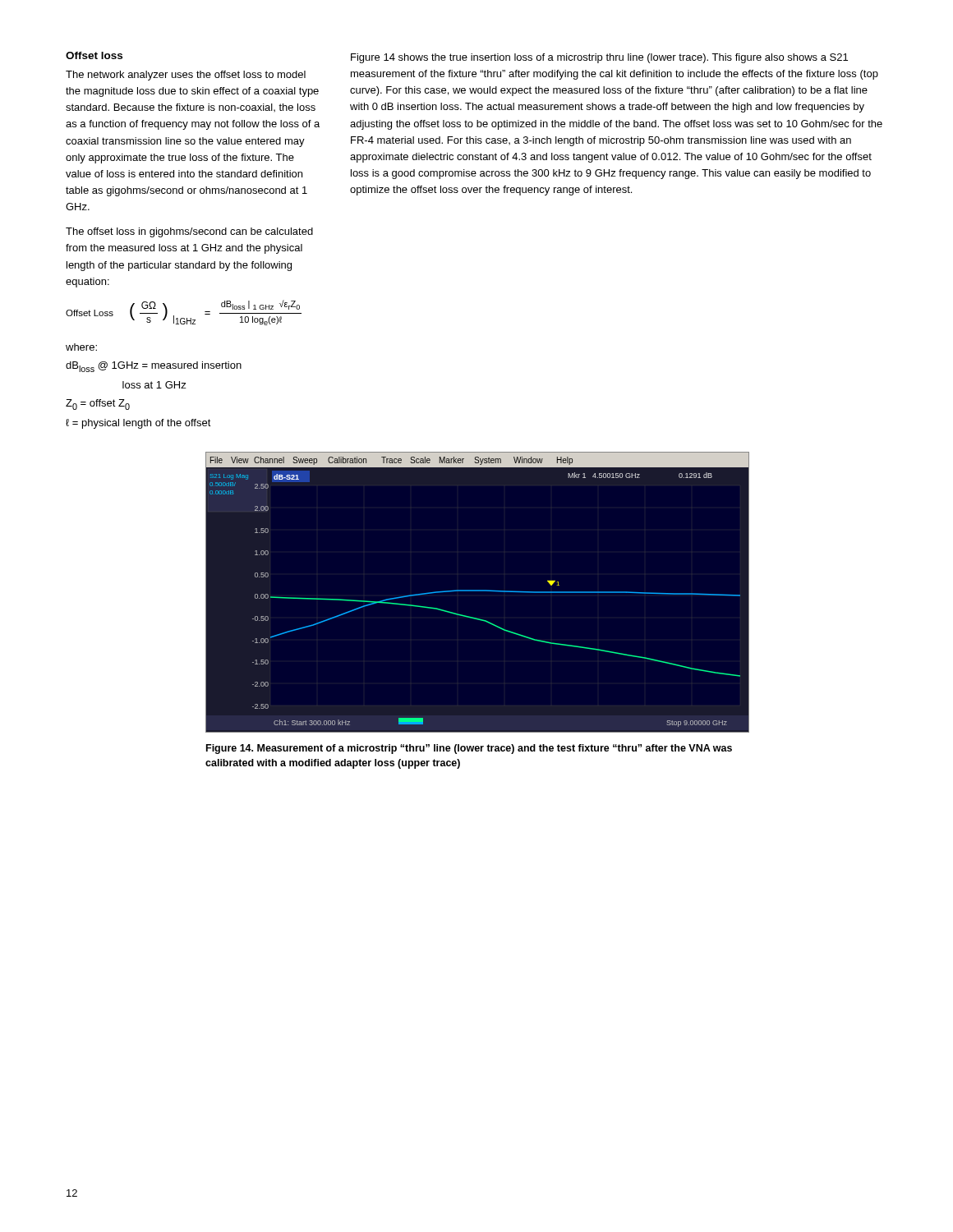Click on the text starting "Figure 14 shows the true insertion loss of"
The width and height of the screenshot is (953, 1232).
point(616,123)
